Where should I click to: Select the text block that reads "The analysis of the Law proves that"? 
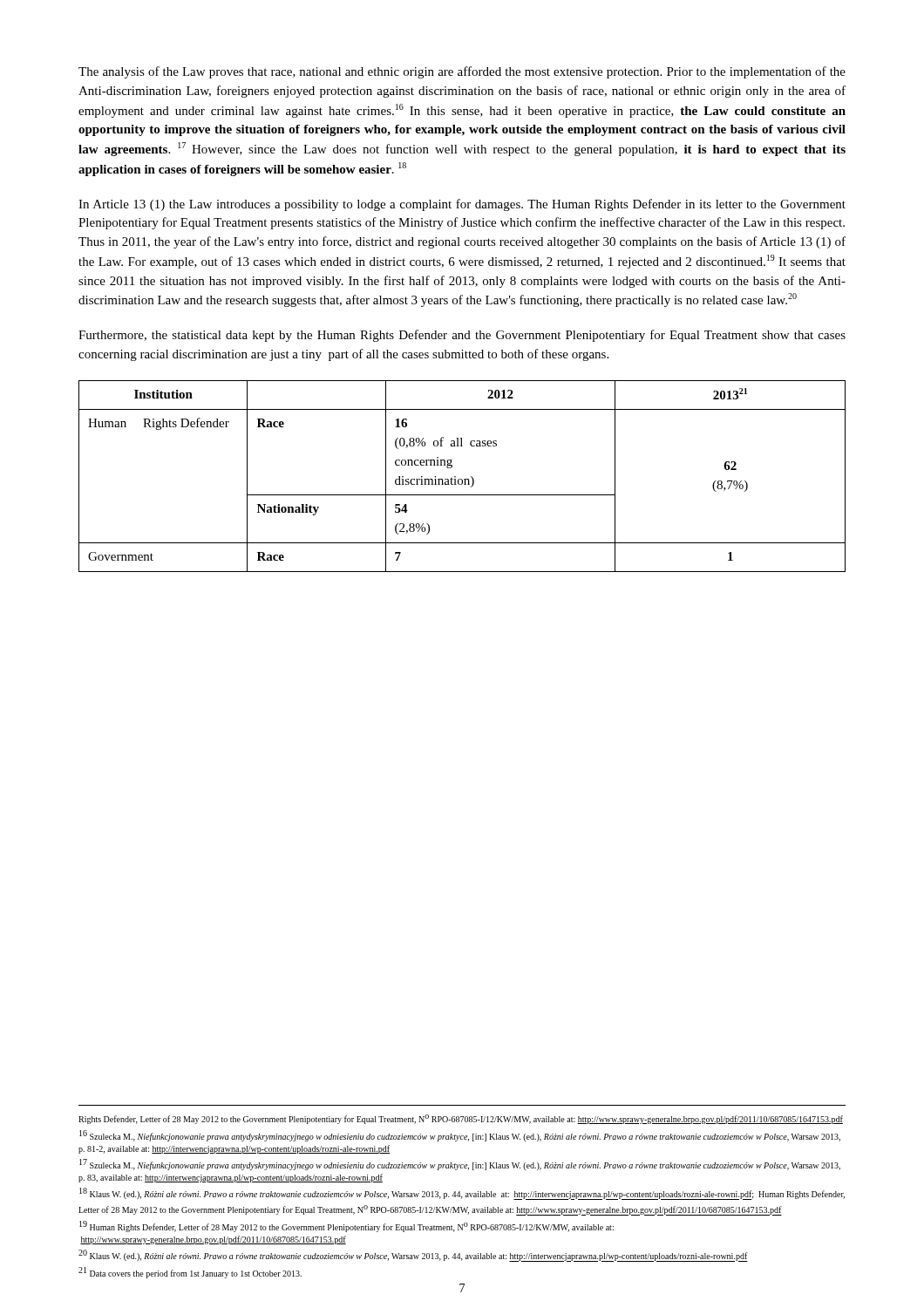462,120
